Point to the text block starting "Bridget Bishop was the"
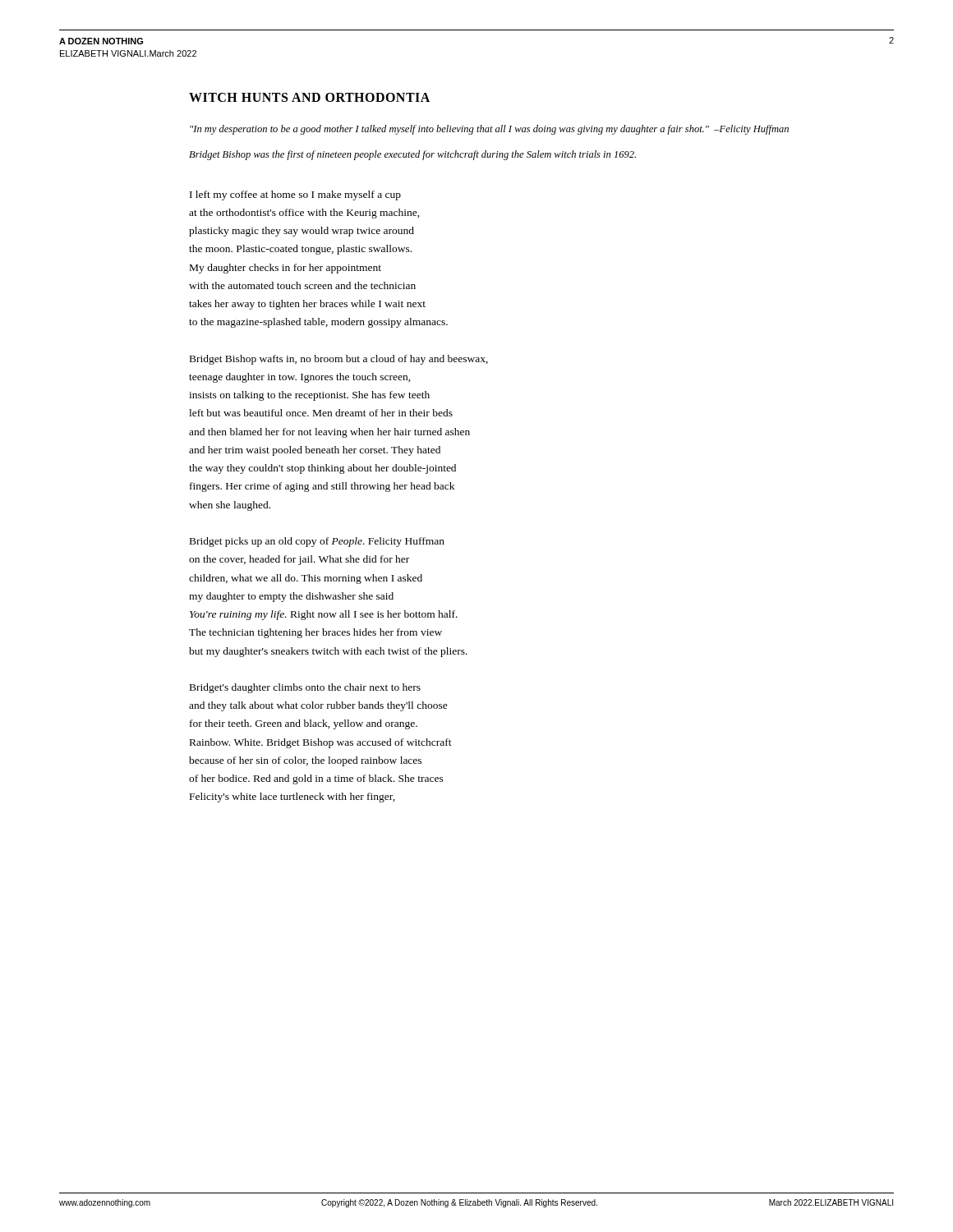Screen dimensions: 1232x953 (413, 154)
